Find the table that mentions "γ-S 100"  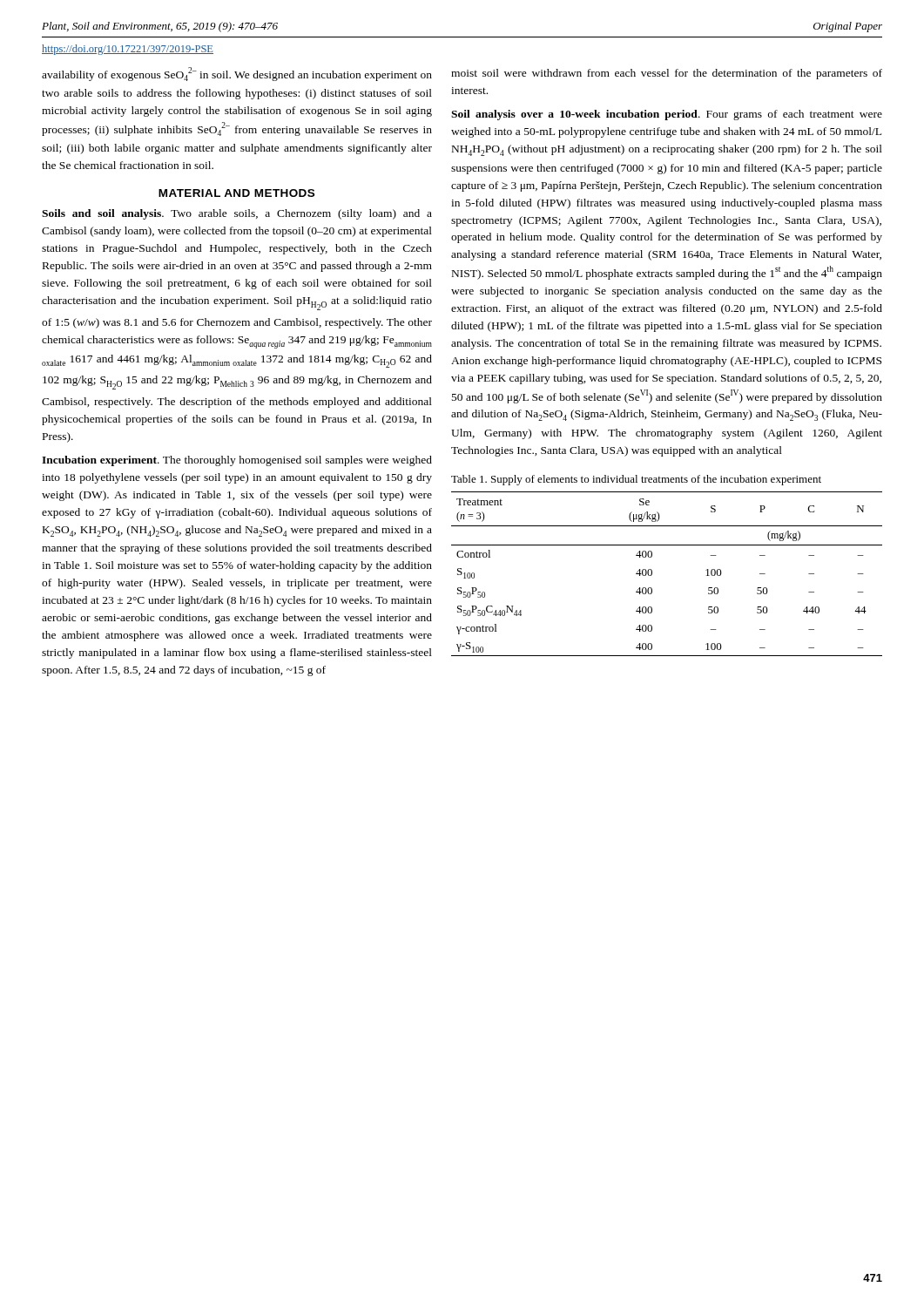tap(667, 574)
